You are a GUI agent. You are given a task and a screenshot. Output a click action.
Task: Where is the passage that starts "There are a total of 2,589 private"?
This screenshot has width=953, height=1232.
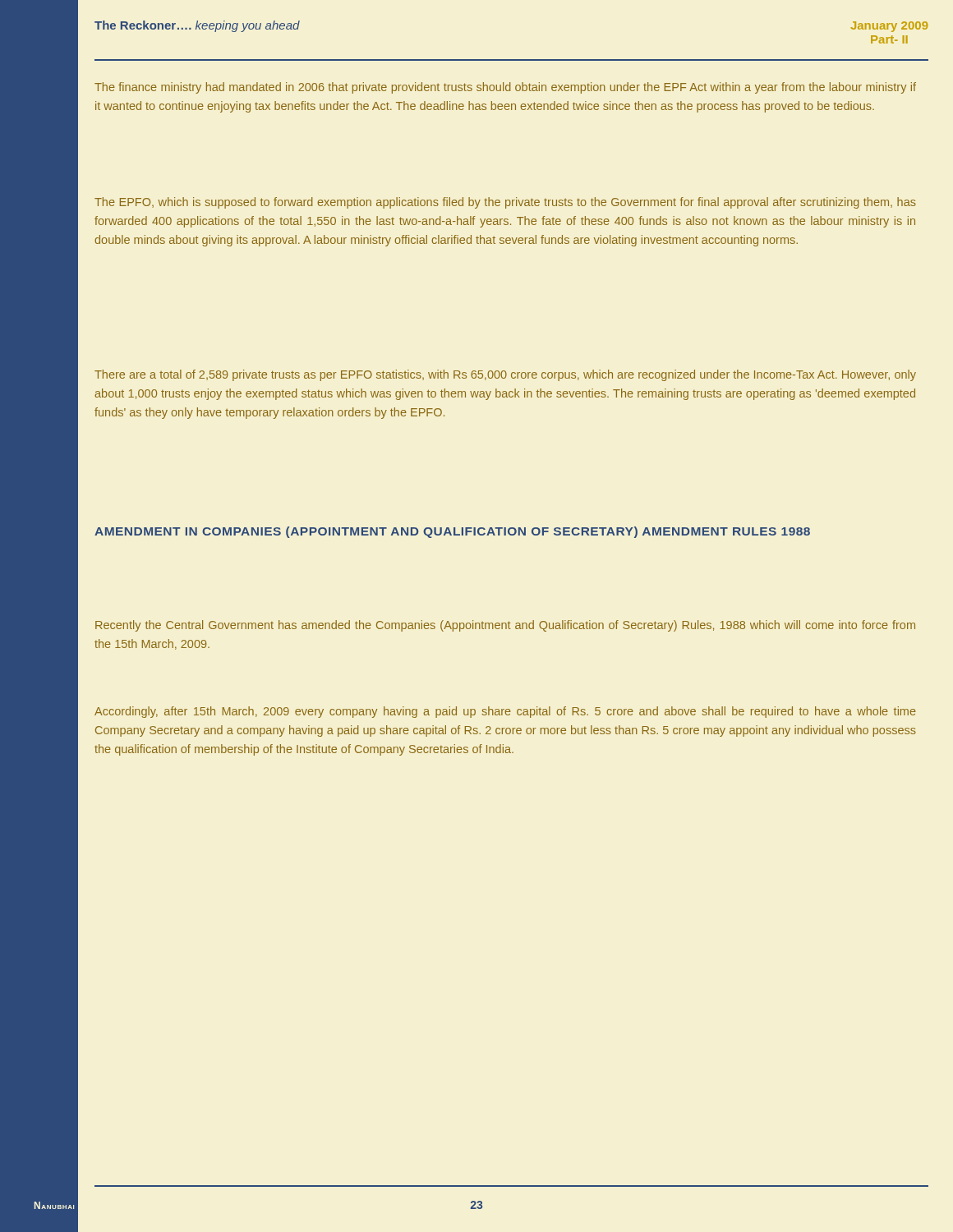point(505,394)
